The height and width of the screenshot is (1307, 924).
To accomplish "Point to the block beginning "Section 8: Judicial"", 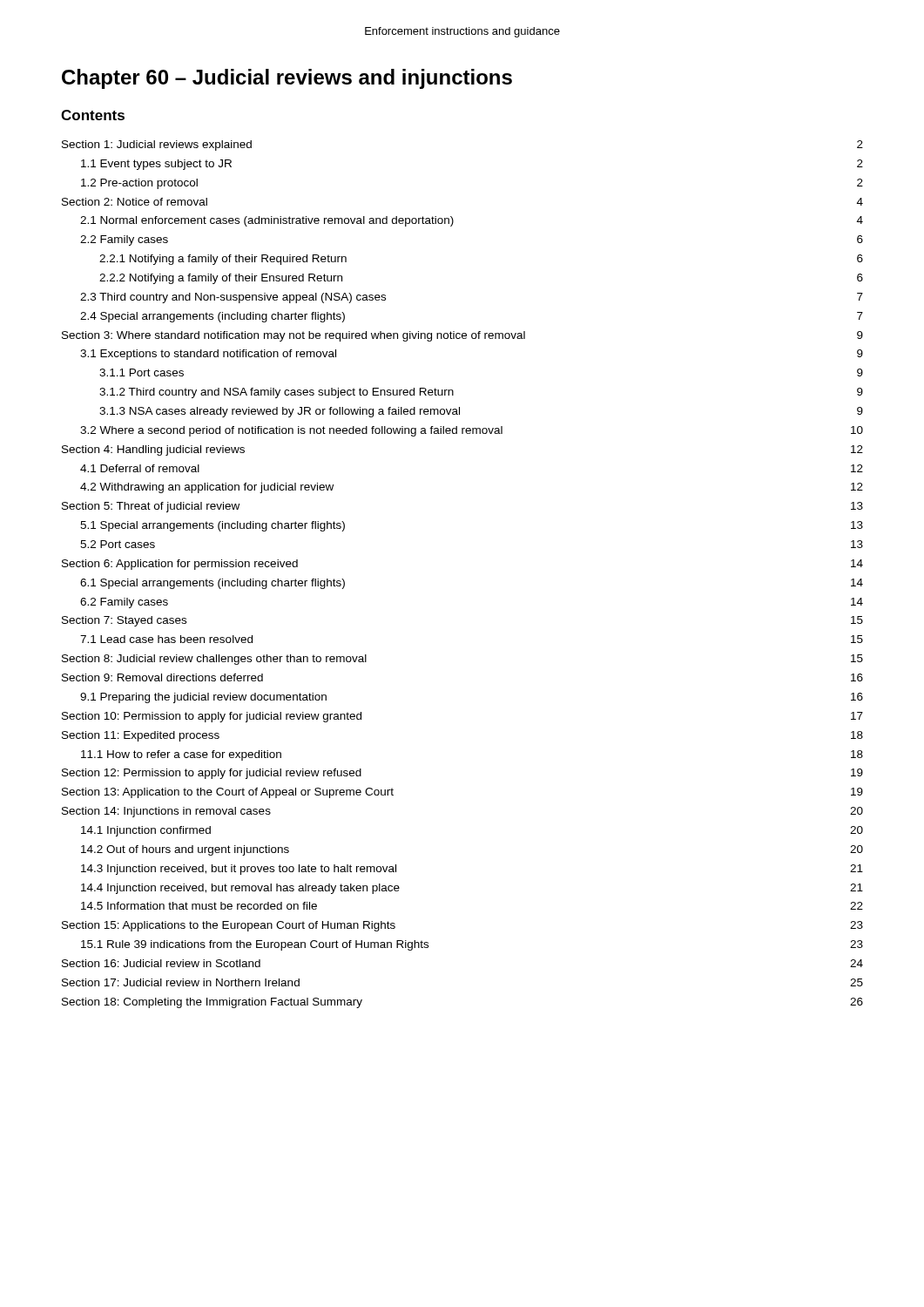I will coord(212,659).
